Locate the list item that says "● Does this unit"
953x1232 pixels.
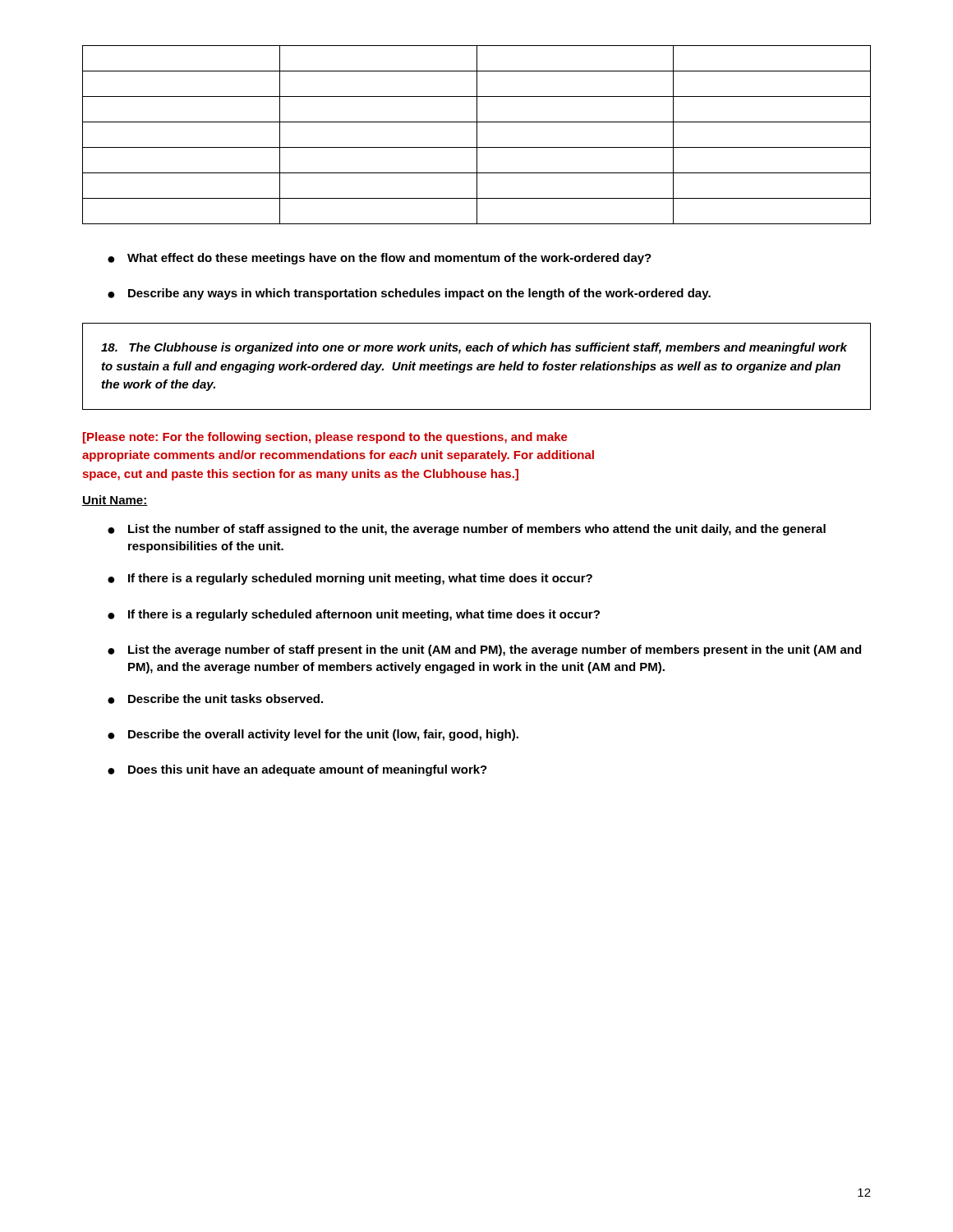point(489,771)
